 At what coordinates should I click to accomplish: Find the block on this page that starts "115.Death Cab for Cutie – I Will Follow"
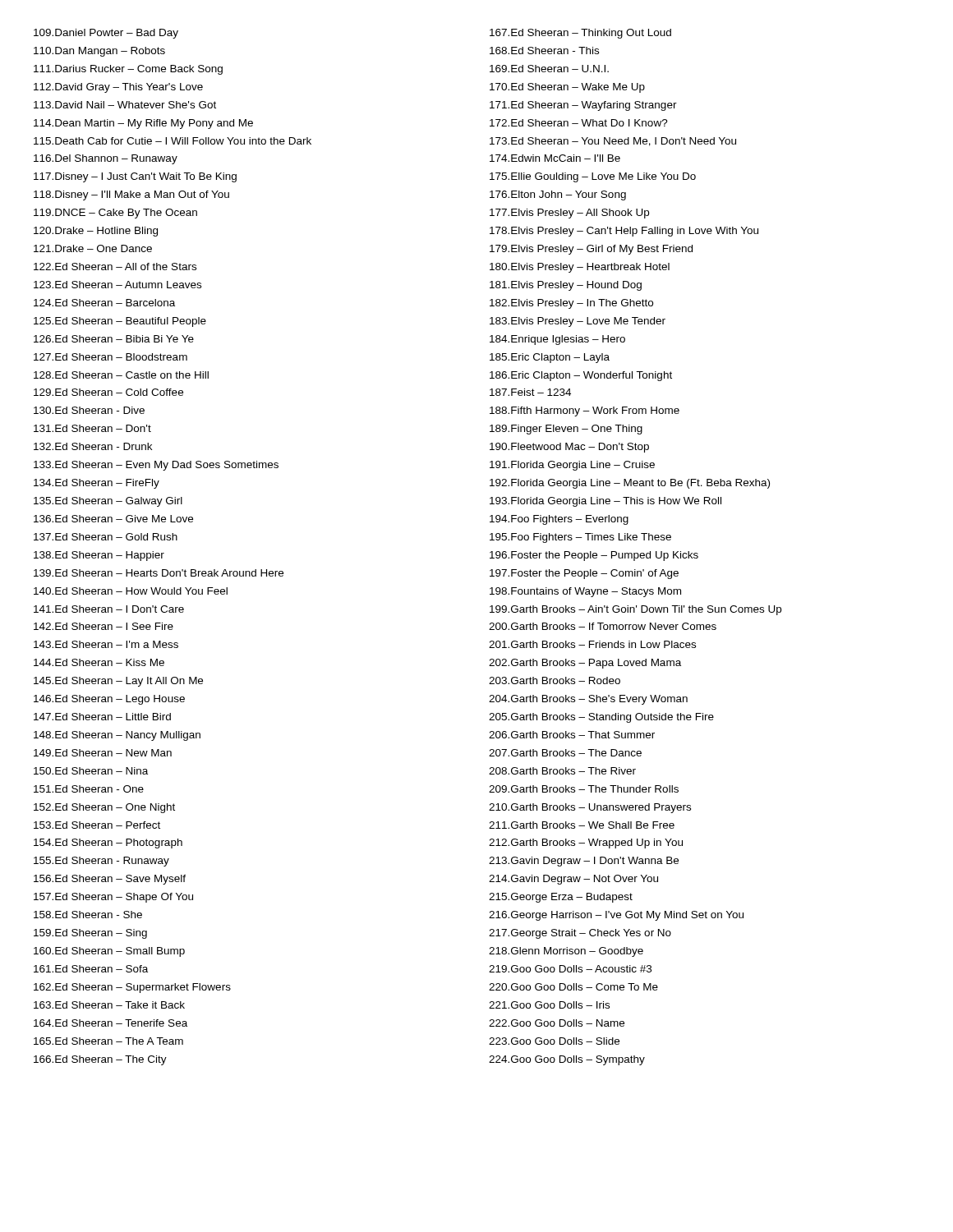(x=172, y=140)
